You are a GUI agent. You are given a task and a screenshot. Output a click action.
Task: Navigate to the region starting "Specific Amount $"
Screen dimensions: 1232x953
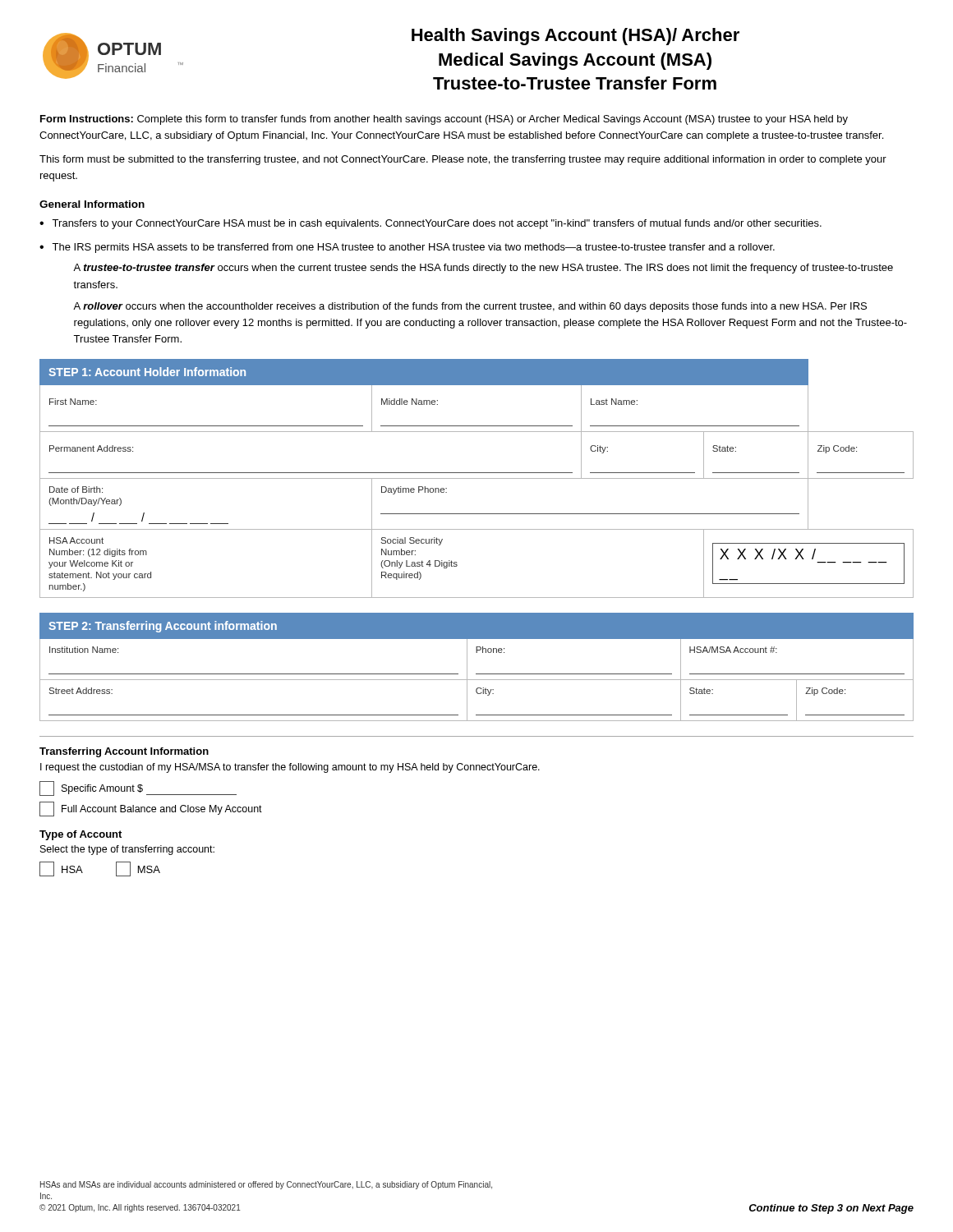click(138, 788)
